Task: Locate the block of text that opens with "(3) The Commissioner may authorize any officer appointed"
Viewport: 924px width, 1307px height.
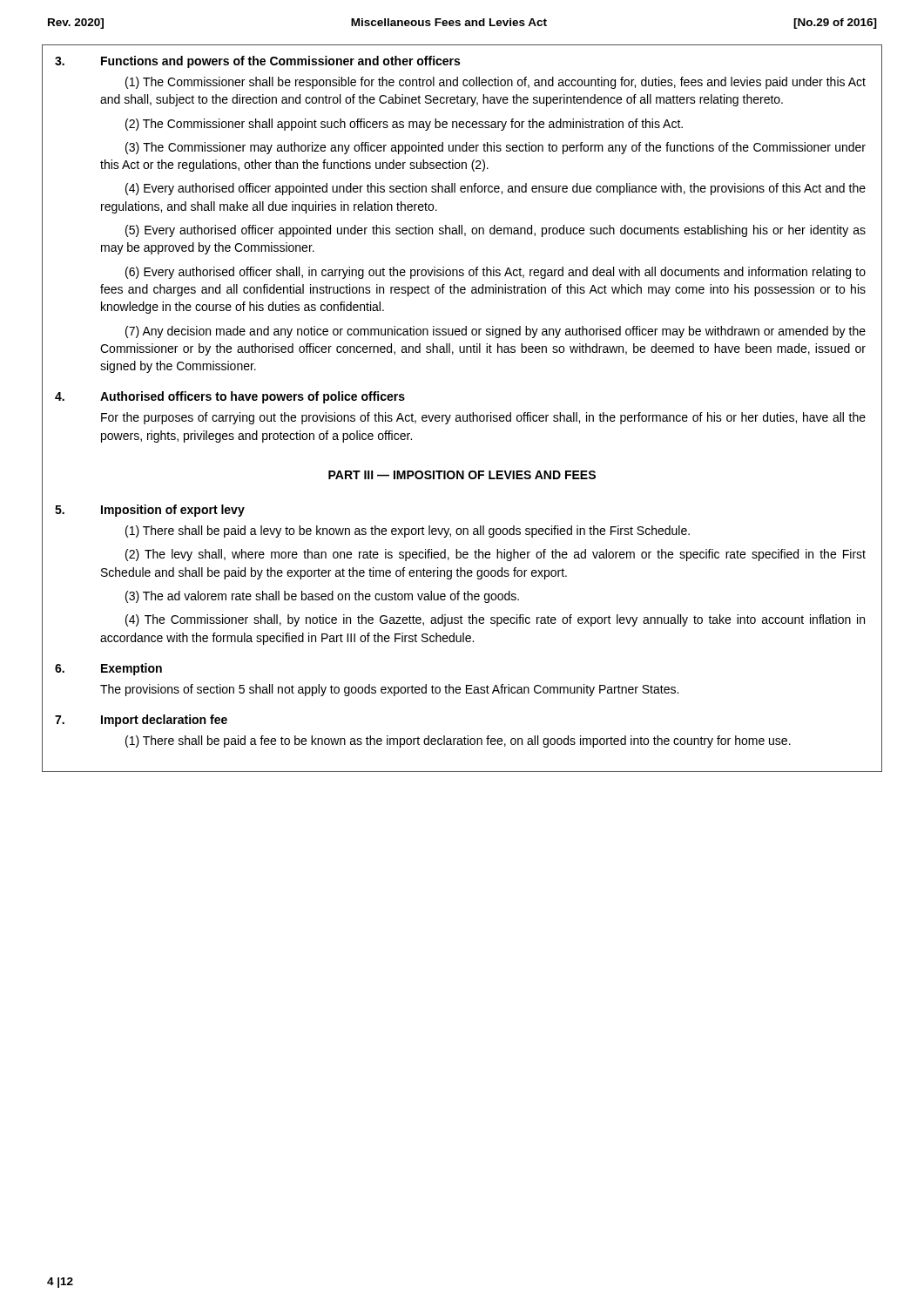Action: (483, 156)
